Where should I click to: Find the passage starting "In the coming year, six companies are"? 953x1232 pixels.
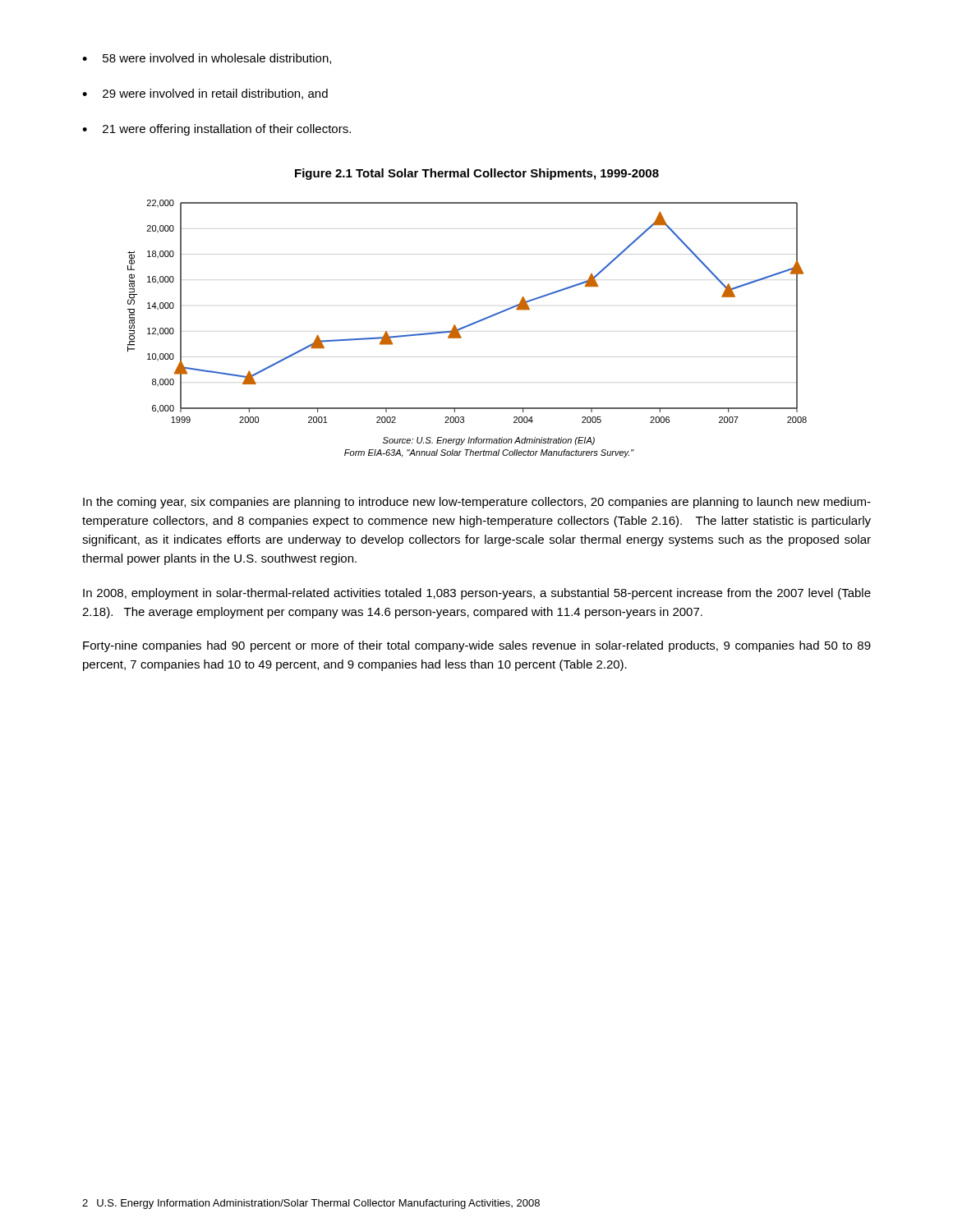[476, 530]
